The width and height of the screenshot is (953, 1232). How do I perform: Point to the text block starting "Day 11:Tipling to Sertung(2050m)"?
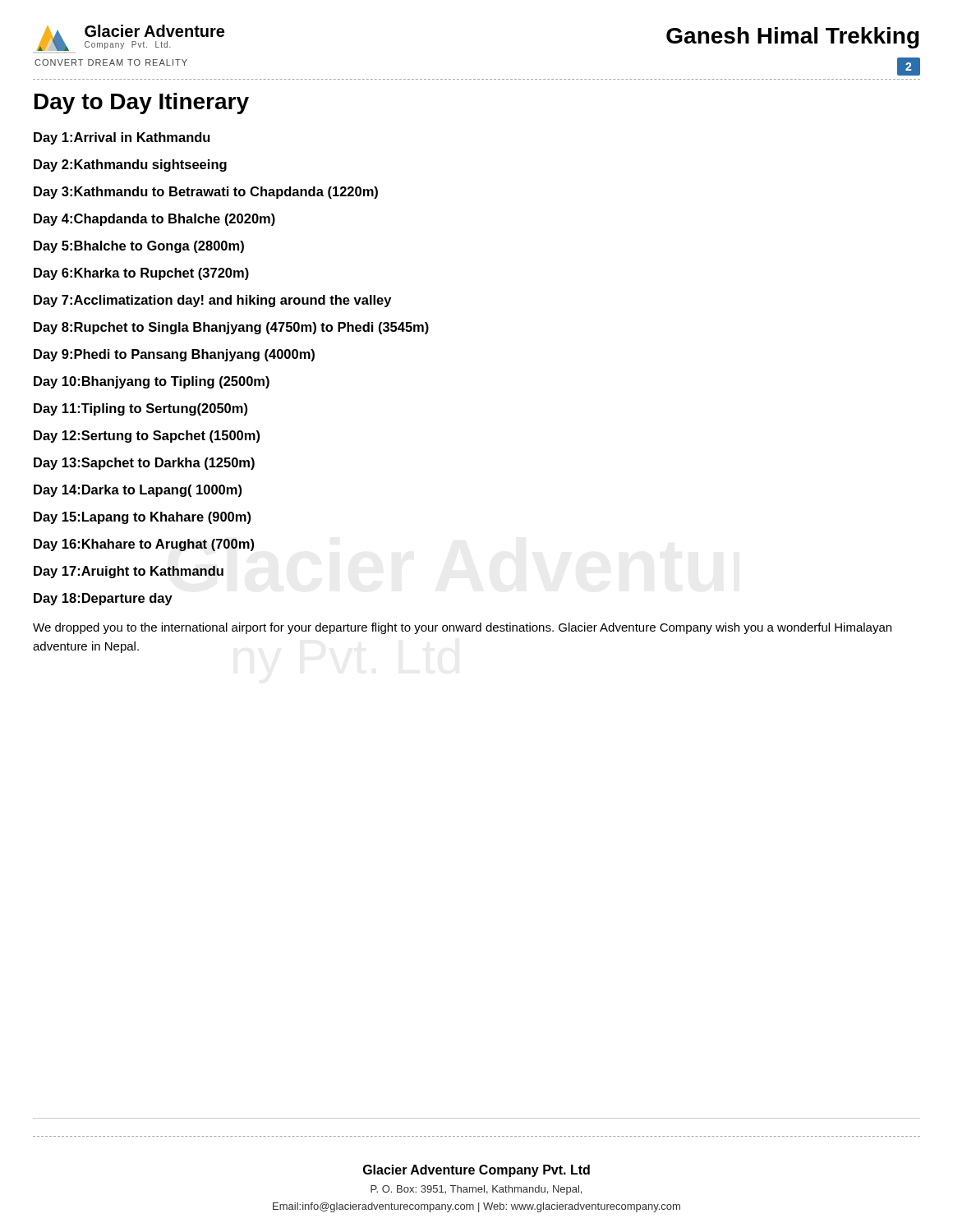coord(140,408)
